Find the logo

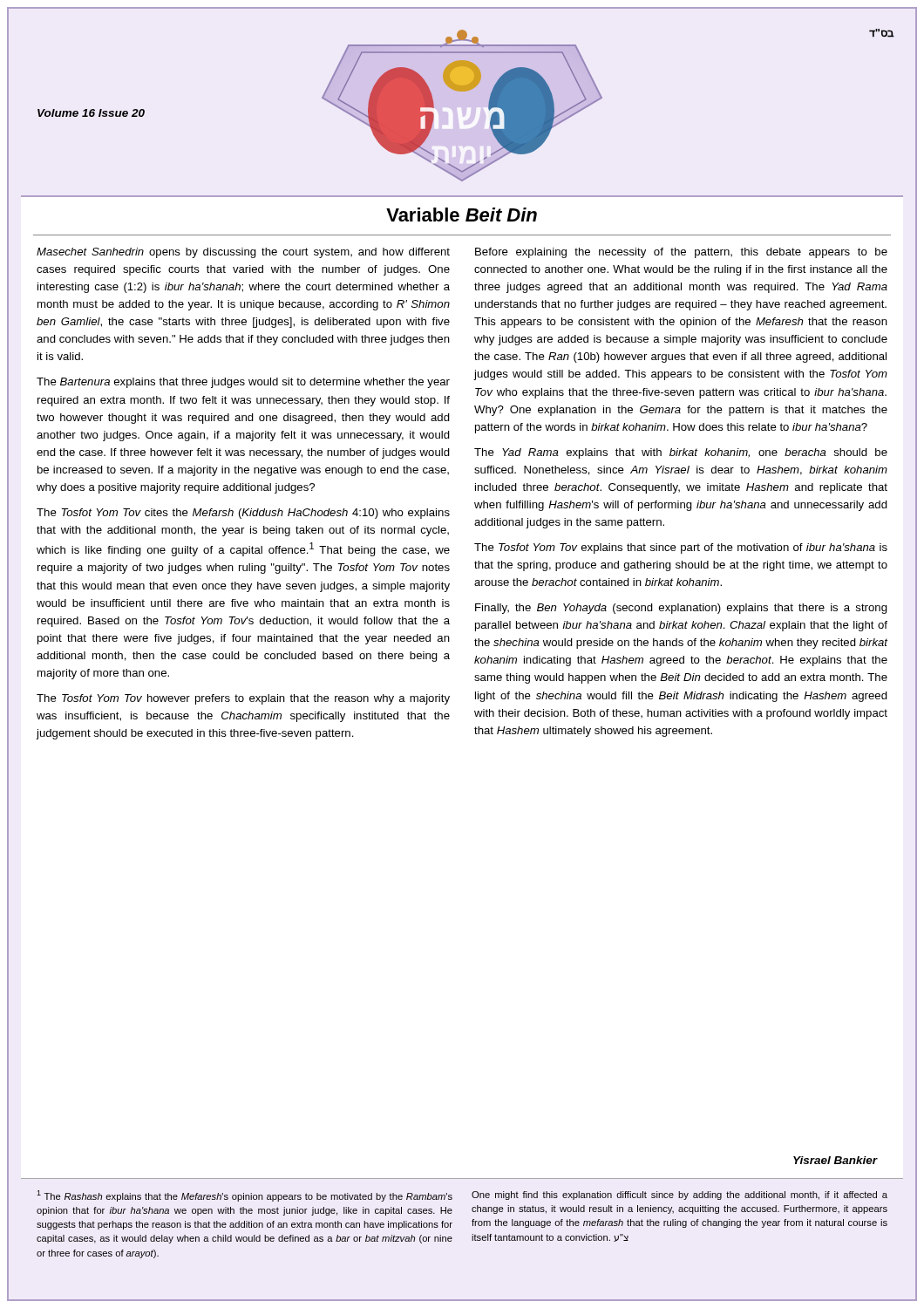(x=462, y=111)
